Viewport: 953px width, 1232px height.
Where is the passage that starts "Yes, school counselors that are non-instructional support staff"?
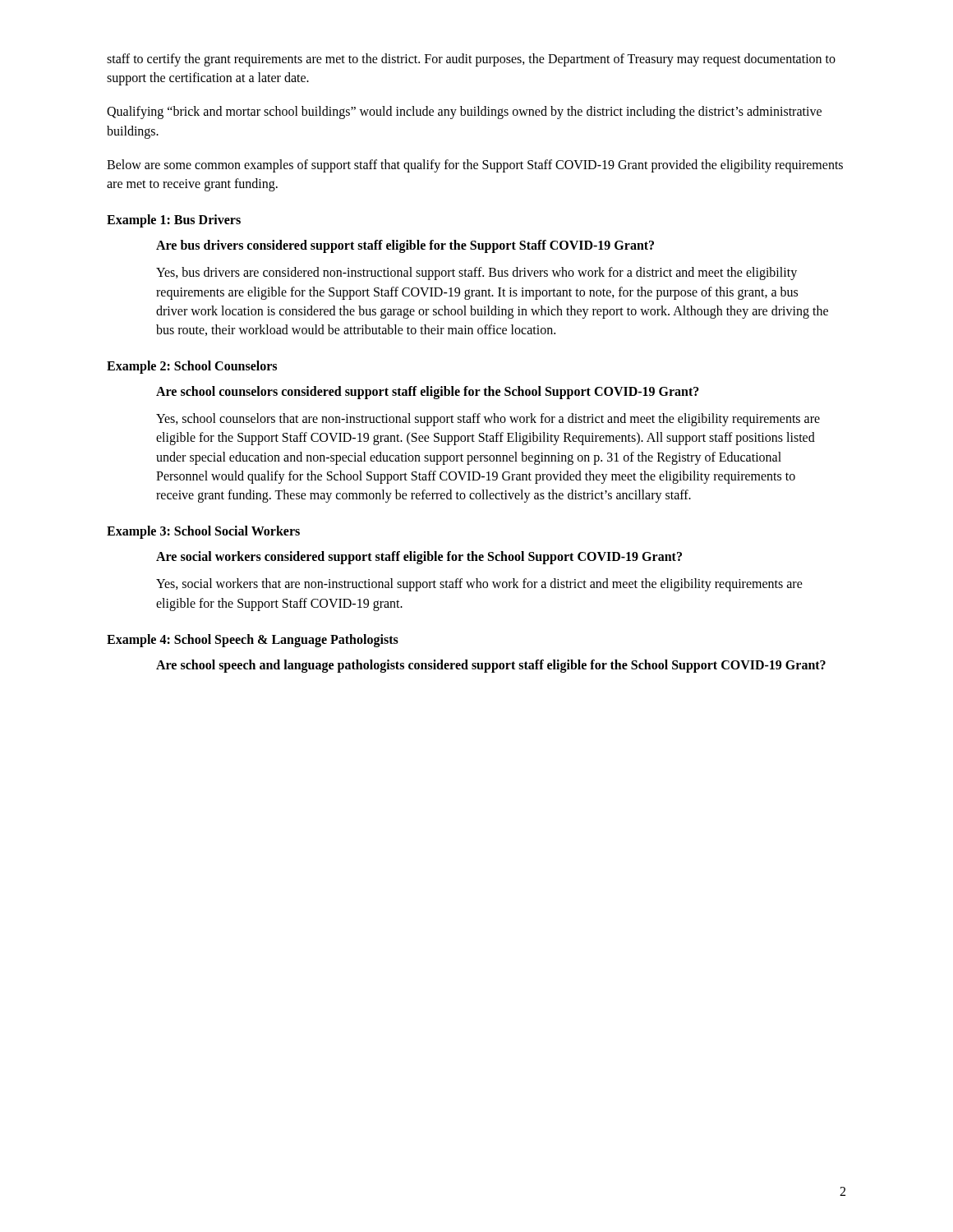click(488, 457)
